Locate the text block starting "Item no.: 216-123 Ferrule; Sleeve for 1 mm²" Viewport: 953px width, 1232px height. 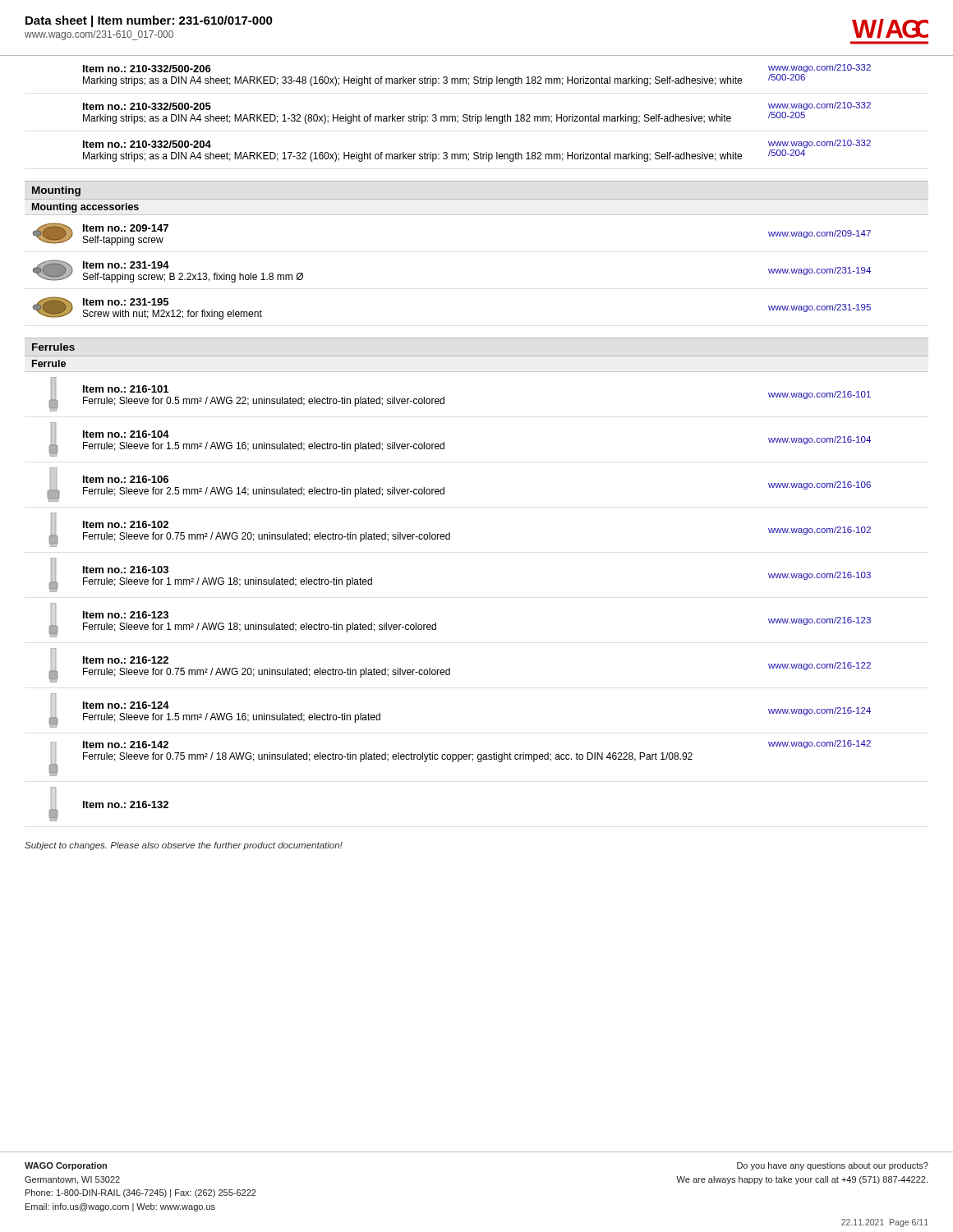coord(138,618)
